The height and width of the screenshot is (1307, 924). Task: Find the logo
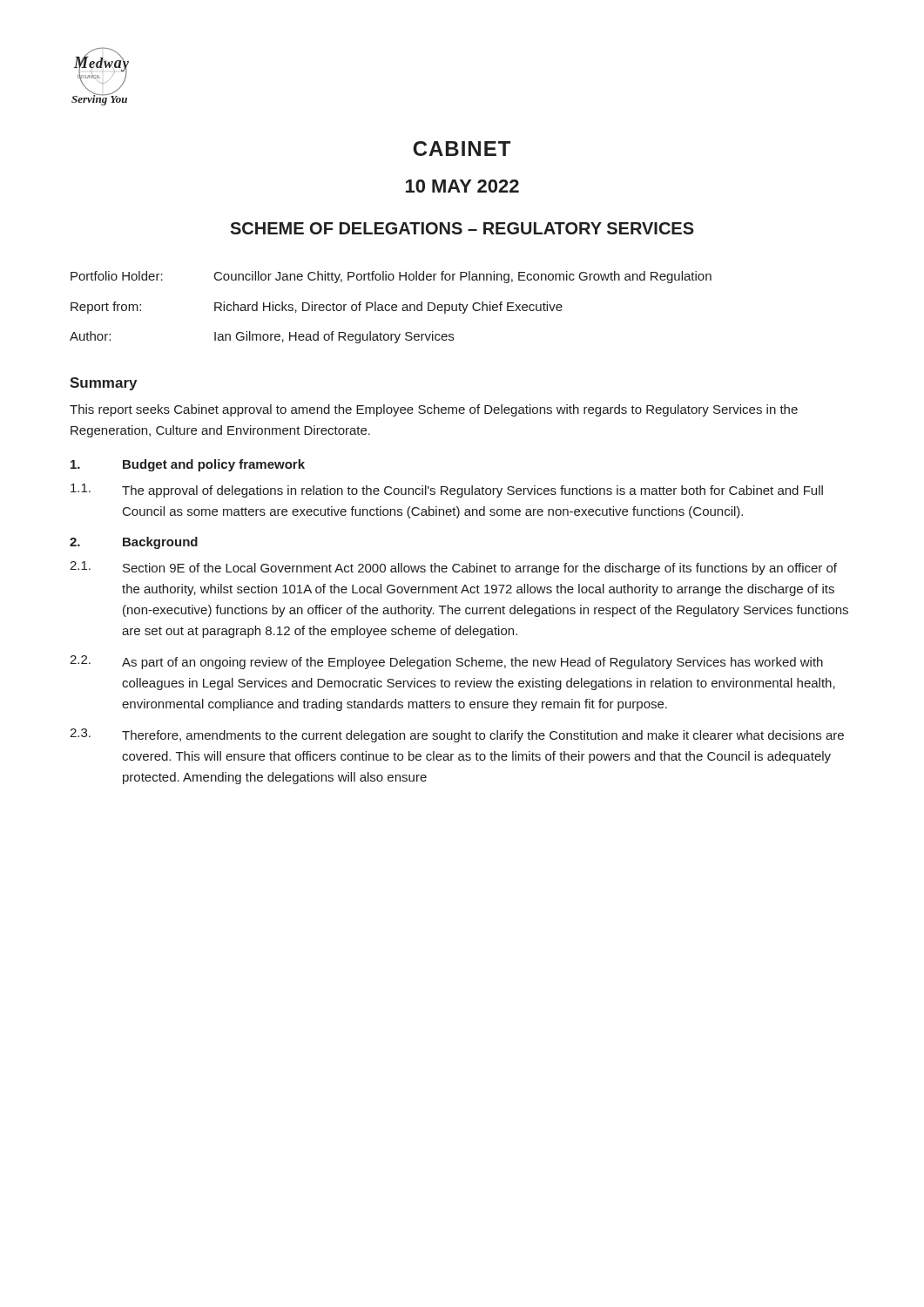pyautogui.click(x=462, y=76)
